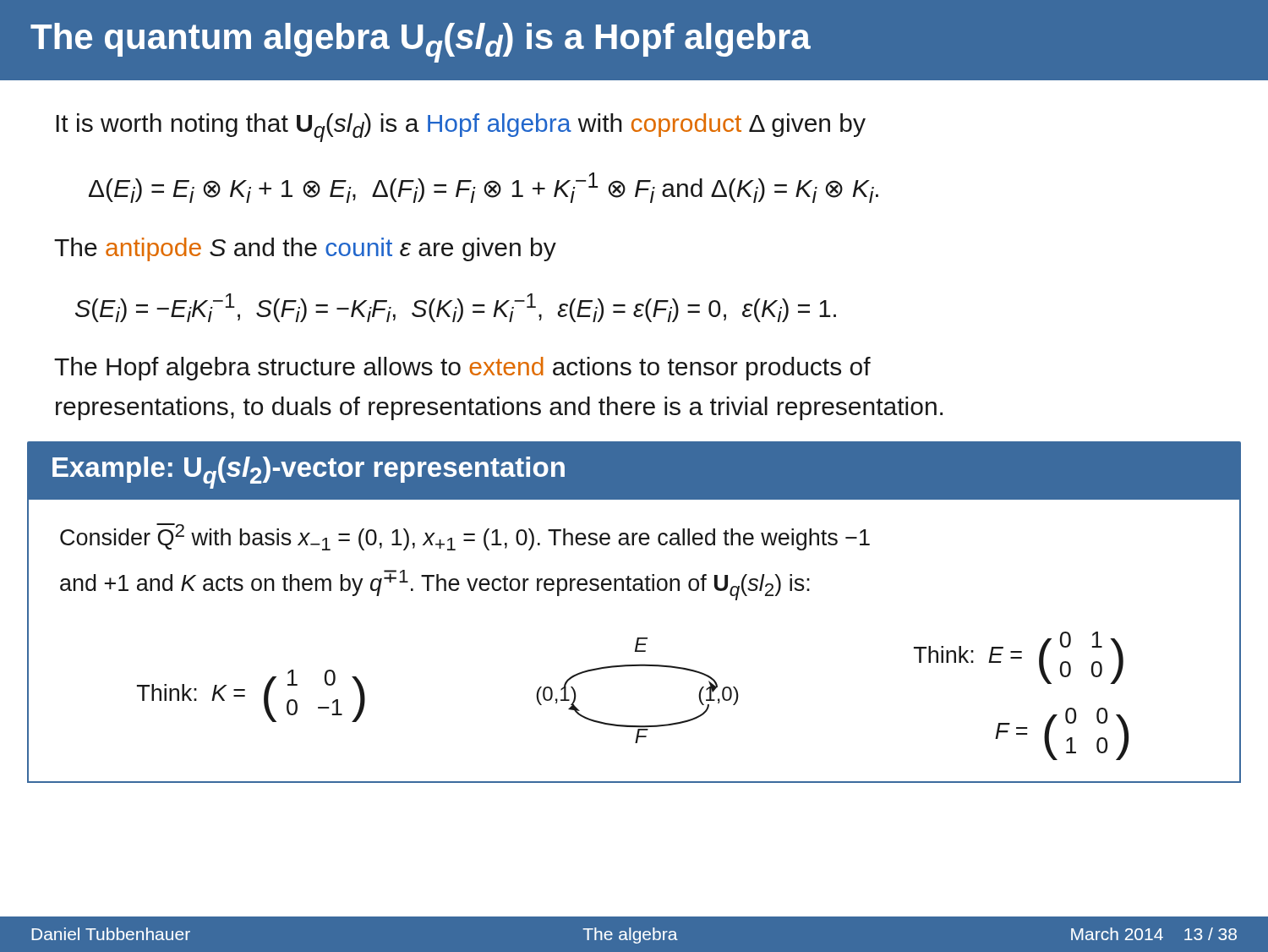
Task: Select the formula that says "Δ(Ei) = Ei"
Action: coord(484,188)
